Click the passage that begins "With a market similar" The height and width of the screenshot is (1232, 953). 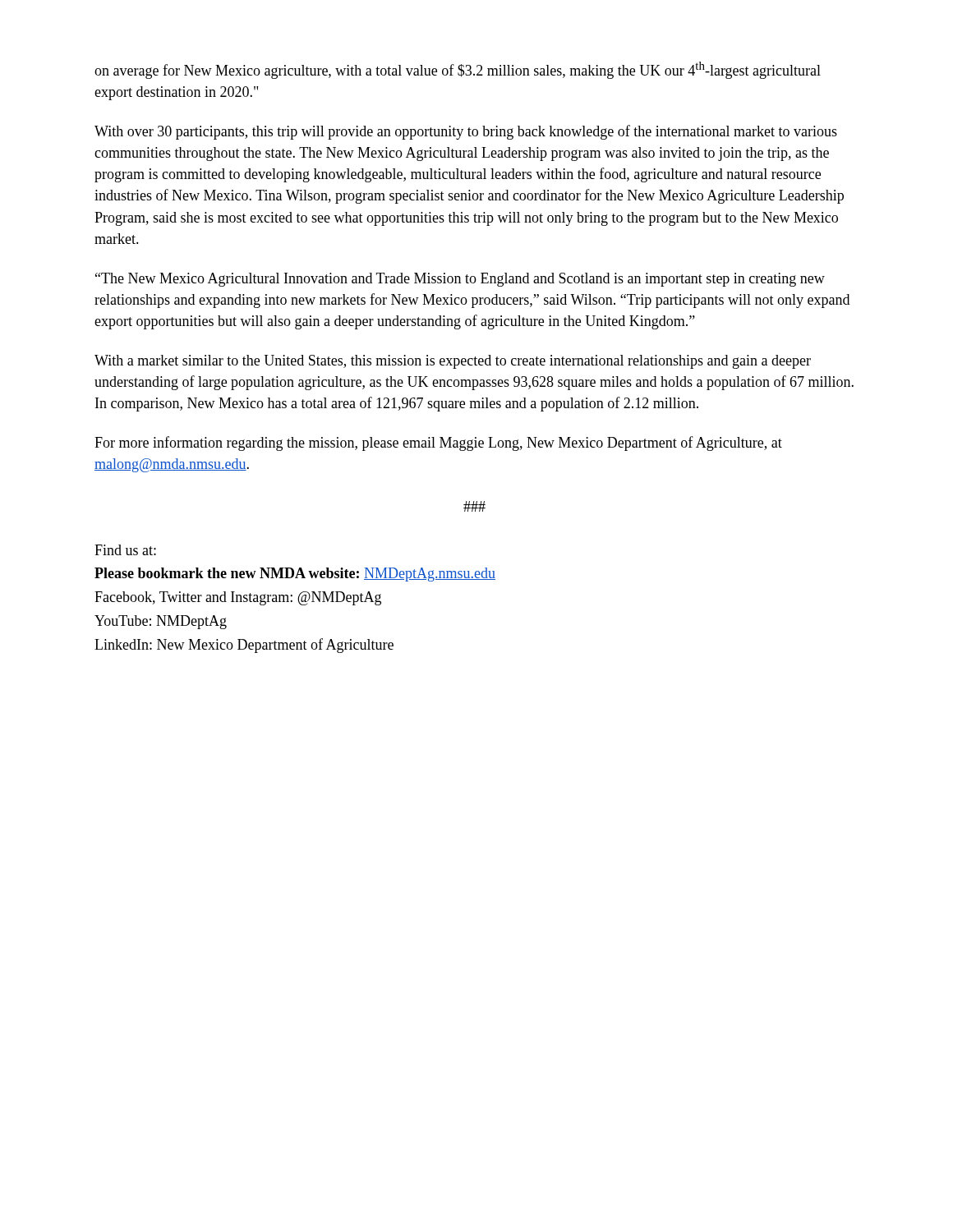[474, 382]
